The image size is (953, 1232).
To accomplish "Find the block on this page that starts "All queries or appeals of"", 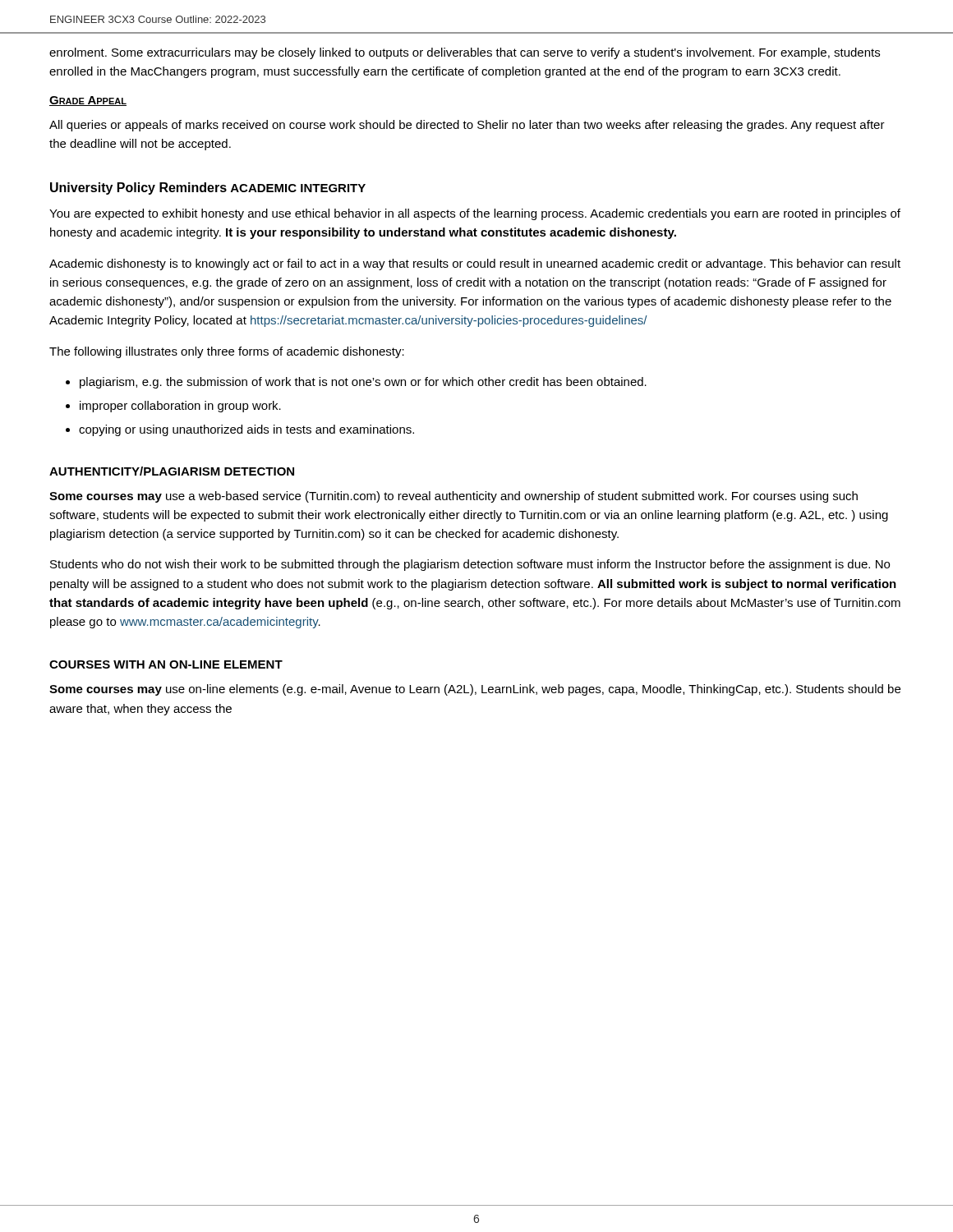I will (467, 134).
